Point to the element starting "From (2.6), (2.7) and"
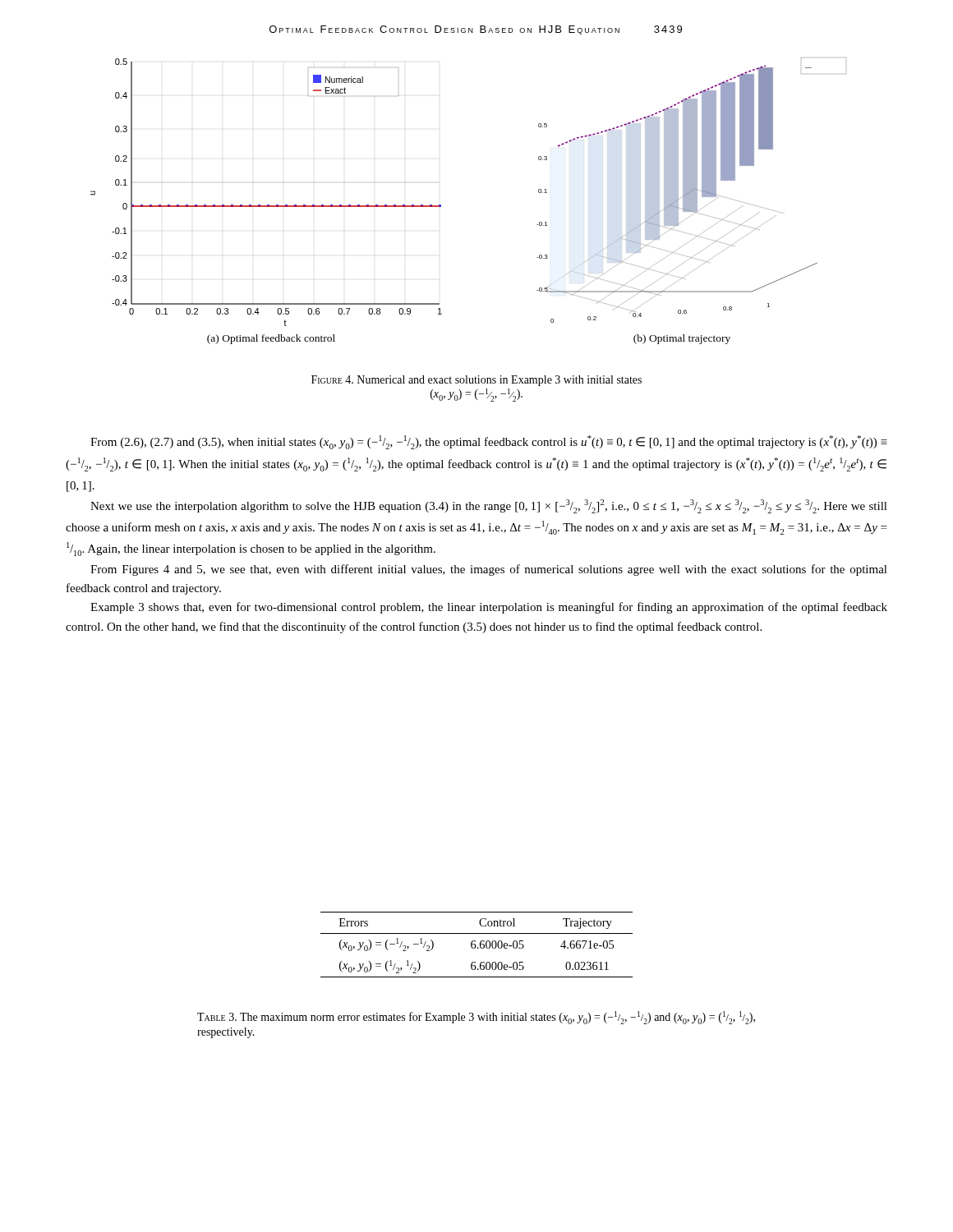This screenshot has height=1232, width=953. click(476, 534)
